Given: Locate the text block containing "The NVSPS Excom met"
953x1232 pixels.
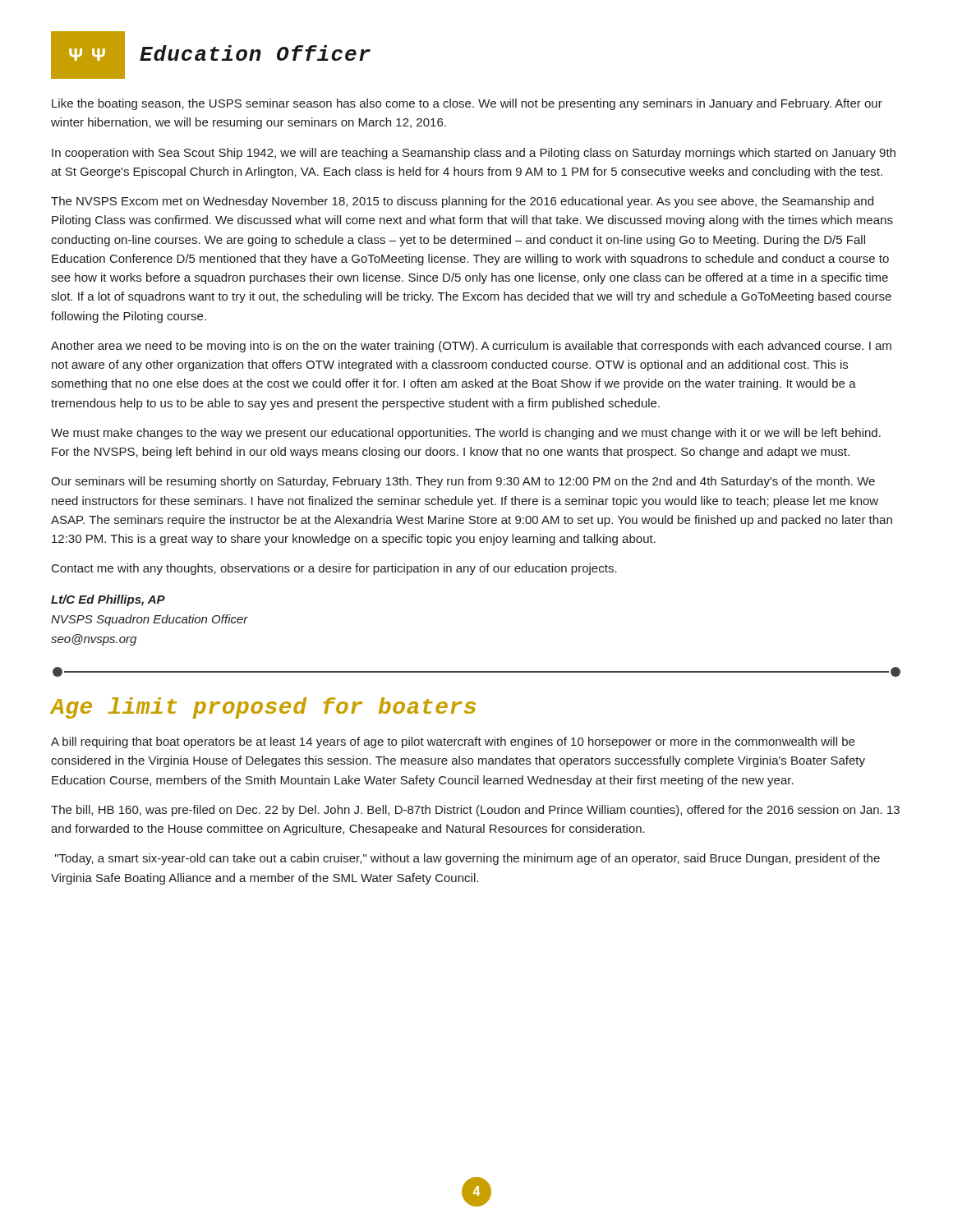Looking at the screenshot, I should (x=472, y=258).
